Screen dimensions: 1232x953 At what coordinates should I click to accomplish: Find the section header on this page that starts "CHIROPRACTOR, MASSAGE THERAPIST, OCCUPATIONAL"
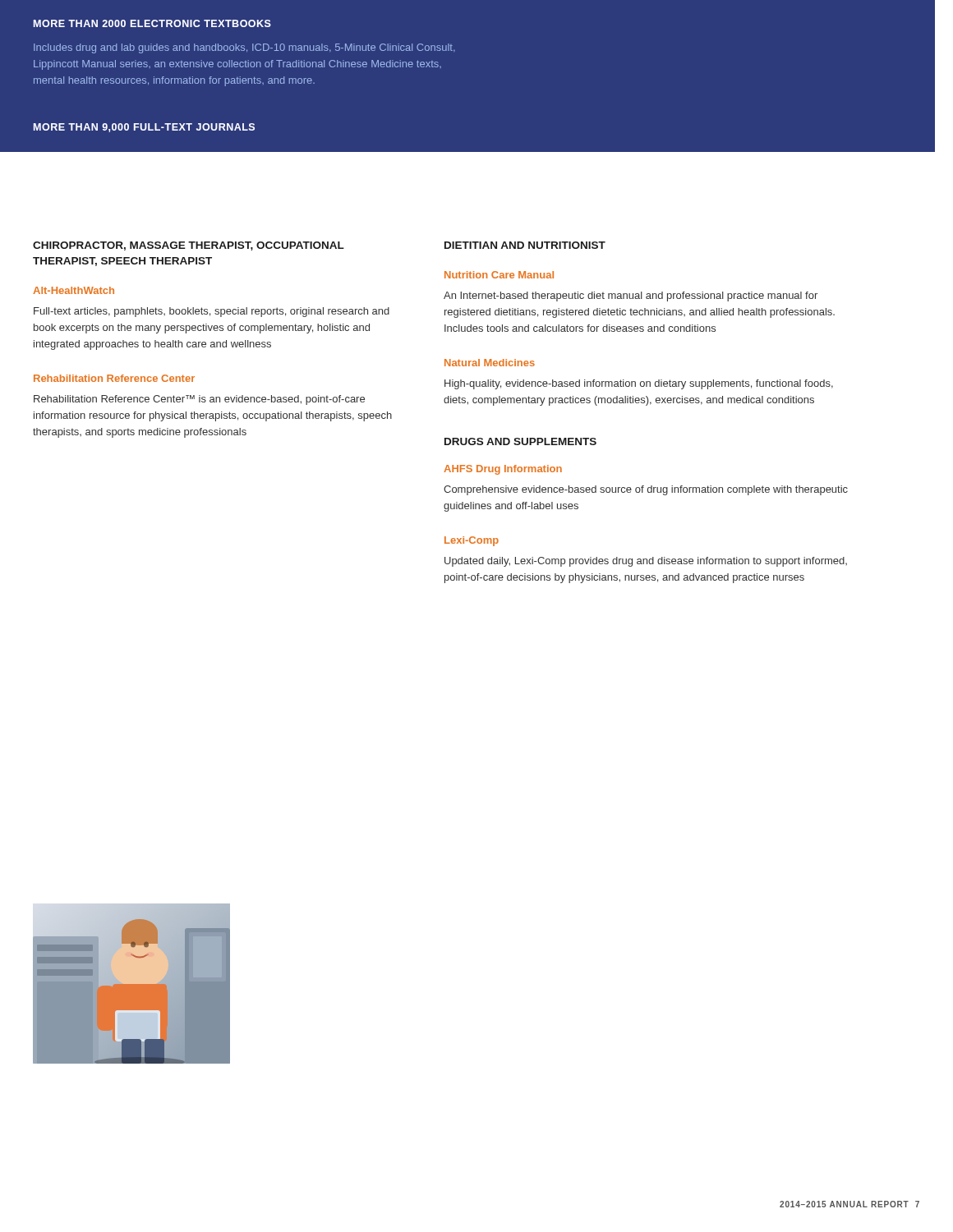tap(188, 253)
